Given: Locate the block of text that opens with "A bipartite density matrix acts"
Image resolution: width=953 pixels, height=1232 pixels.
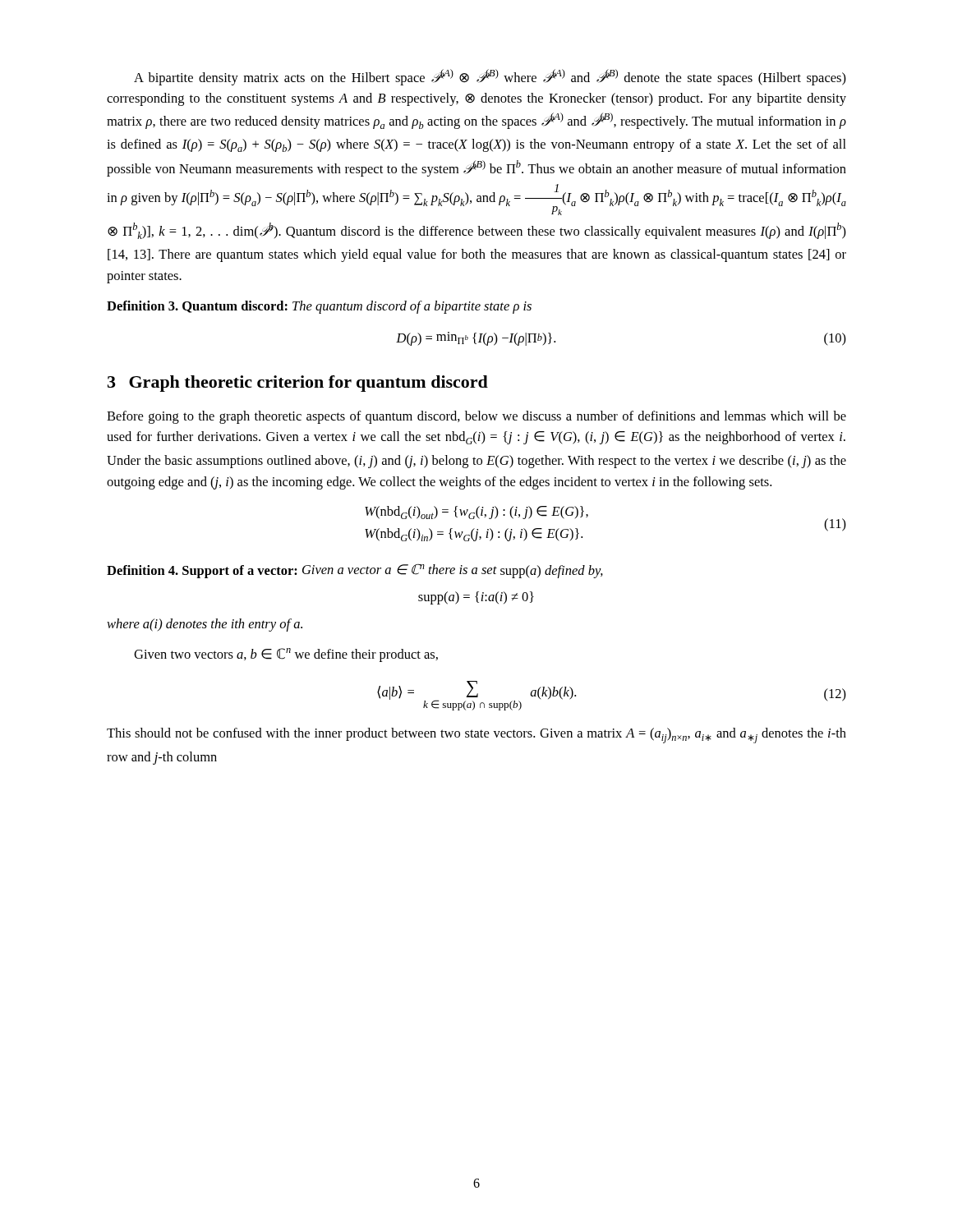Looking at the screenshot, I should point(476,176).
